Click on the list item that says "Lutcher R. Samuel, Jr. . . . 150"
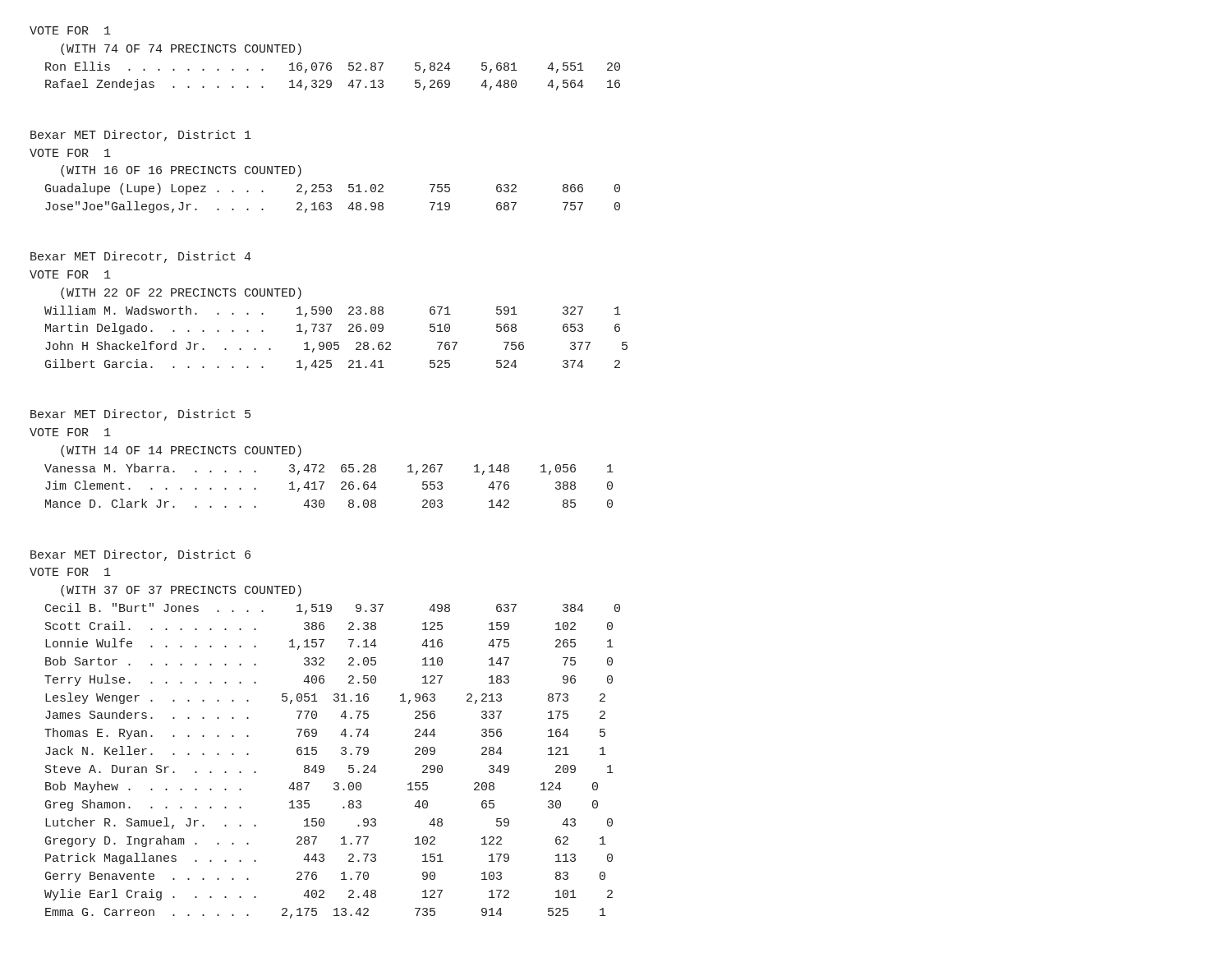Image resolution: width=1232 pixels, height=953 pixels. click(616, 824)
